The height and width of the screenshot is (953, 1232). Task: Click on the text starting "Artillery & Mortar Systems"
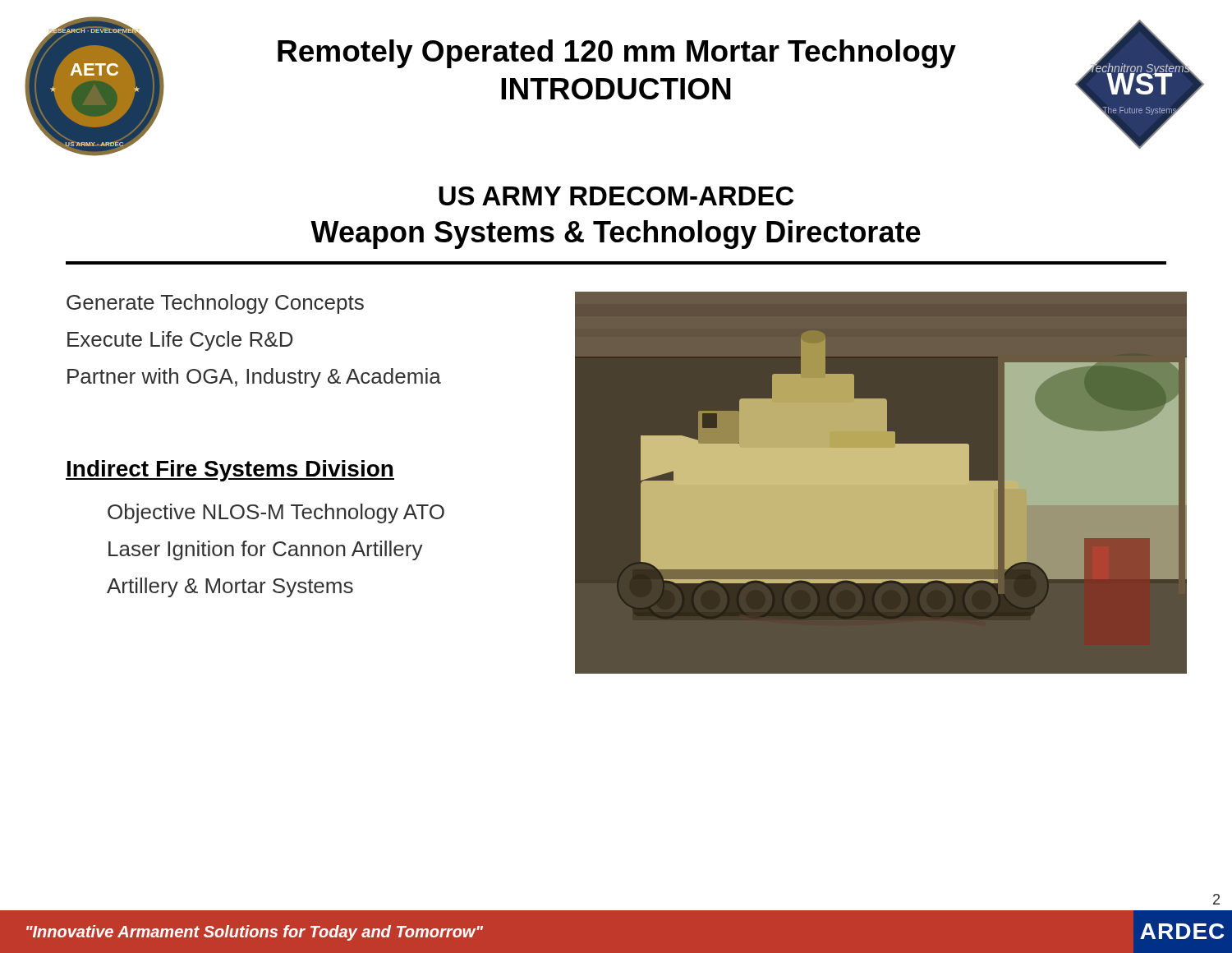click(324, 586)
